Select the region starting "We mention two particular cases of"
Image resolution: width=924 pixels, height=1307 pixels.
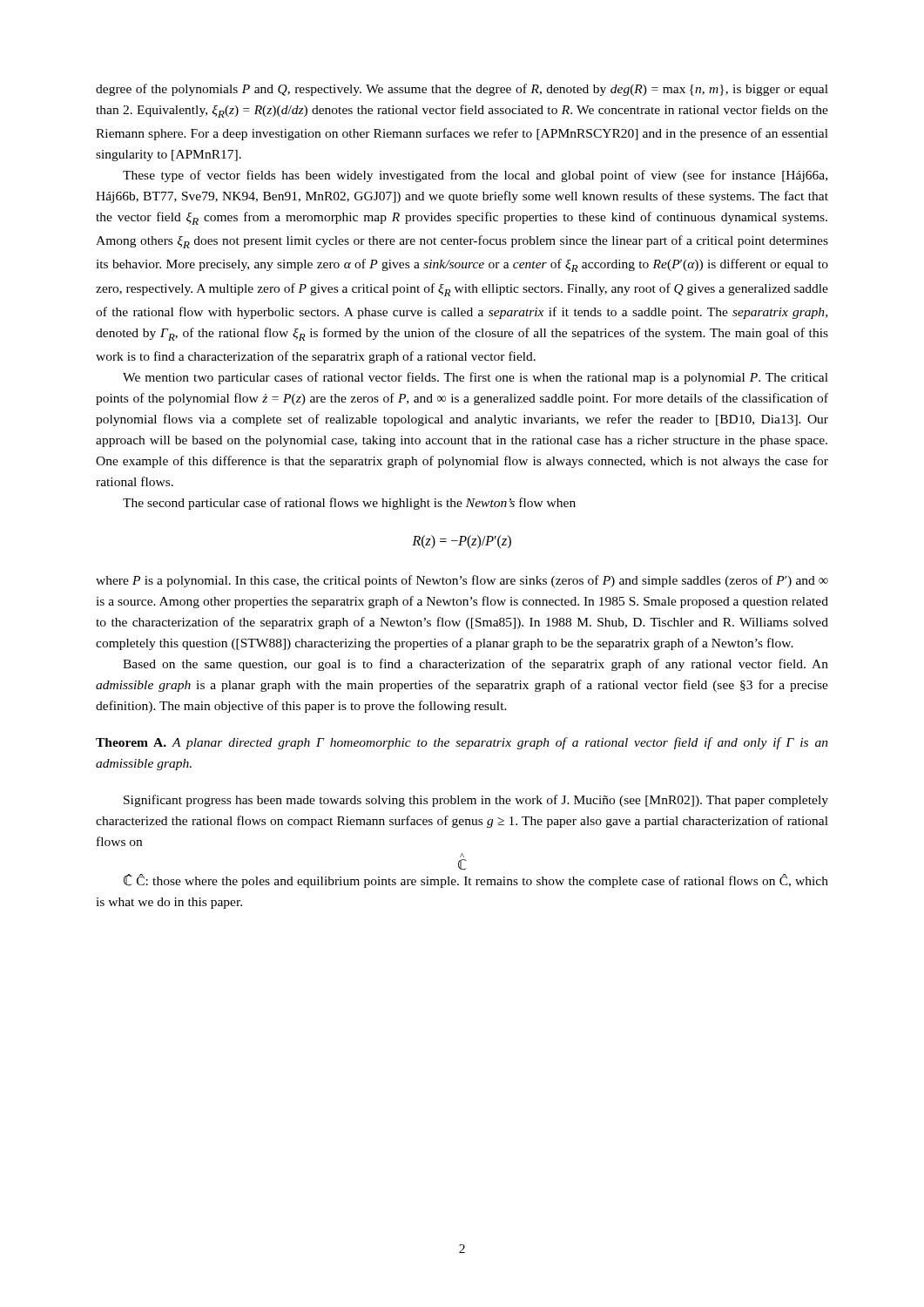click(x=462, y=429)
